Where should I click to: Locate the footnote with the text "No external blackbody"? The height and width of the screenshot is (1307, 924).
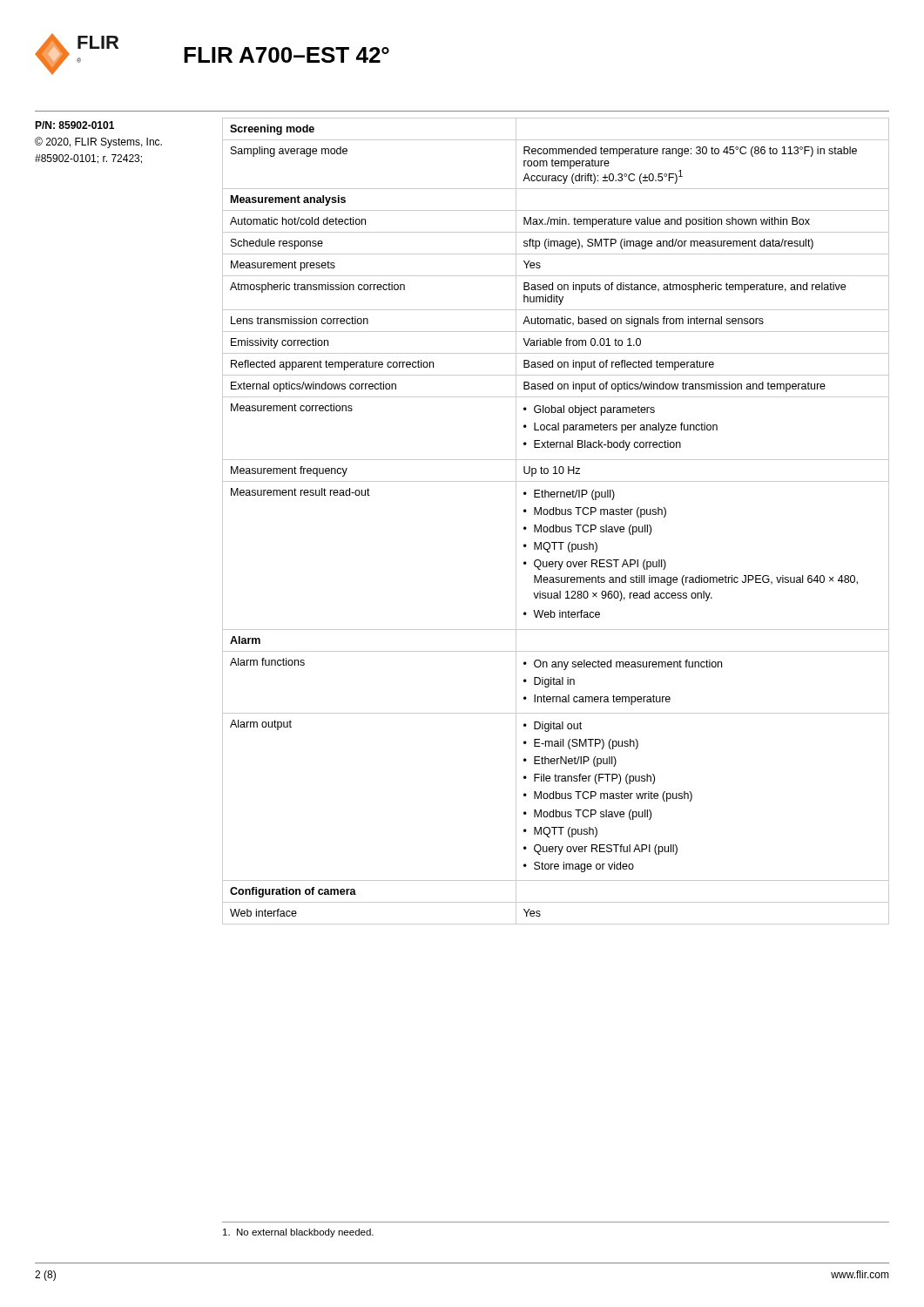[x=298, y=1232]
